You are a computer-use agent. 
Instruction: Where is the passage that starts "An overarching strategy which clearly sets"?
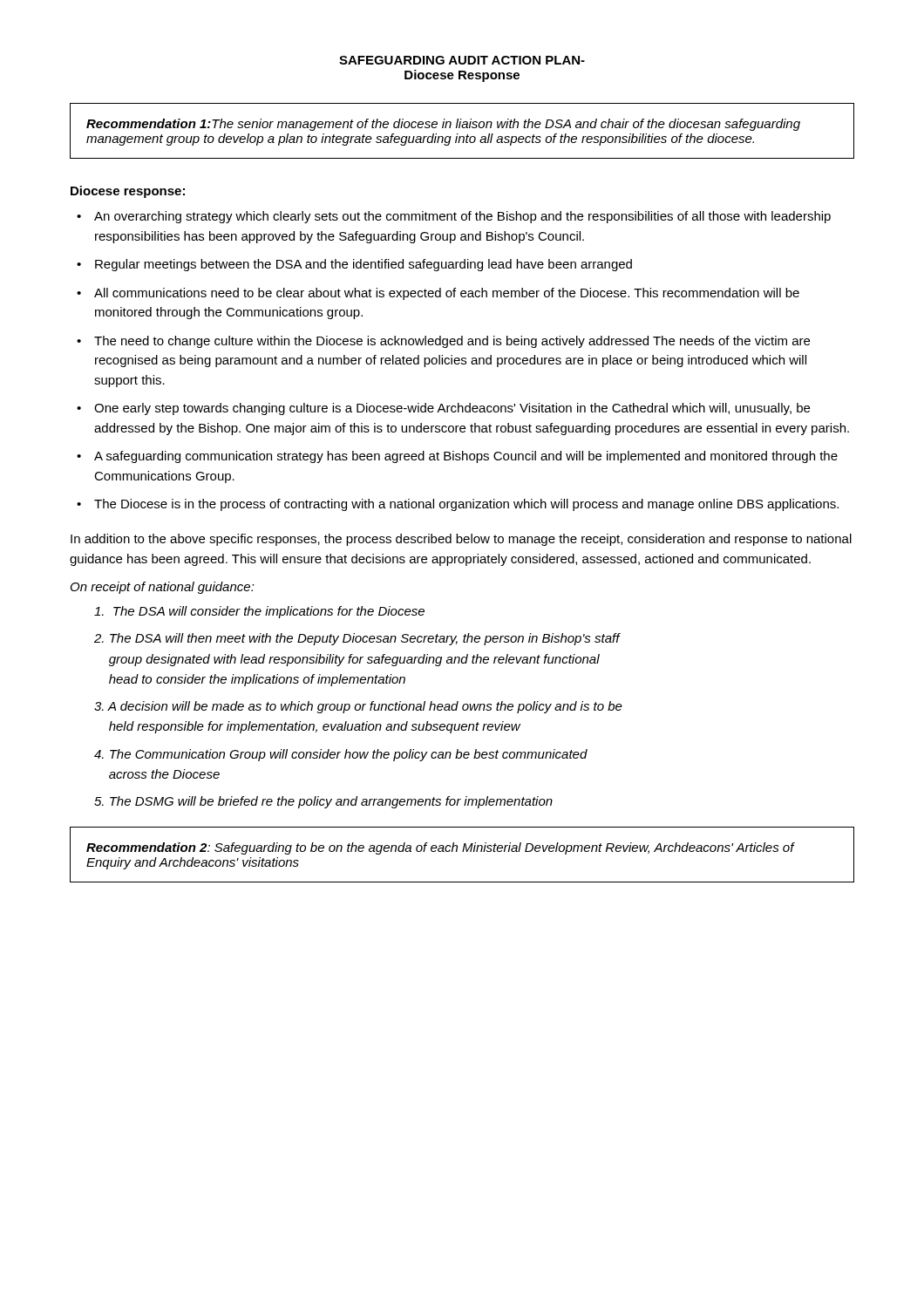(463, 226)
